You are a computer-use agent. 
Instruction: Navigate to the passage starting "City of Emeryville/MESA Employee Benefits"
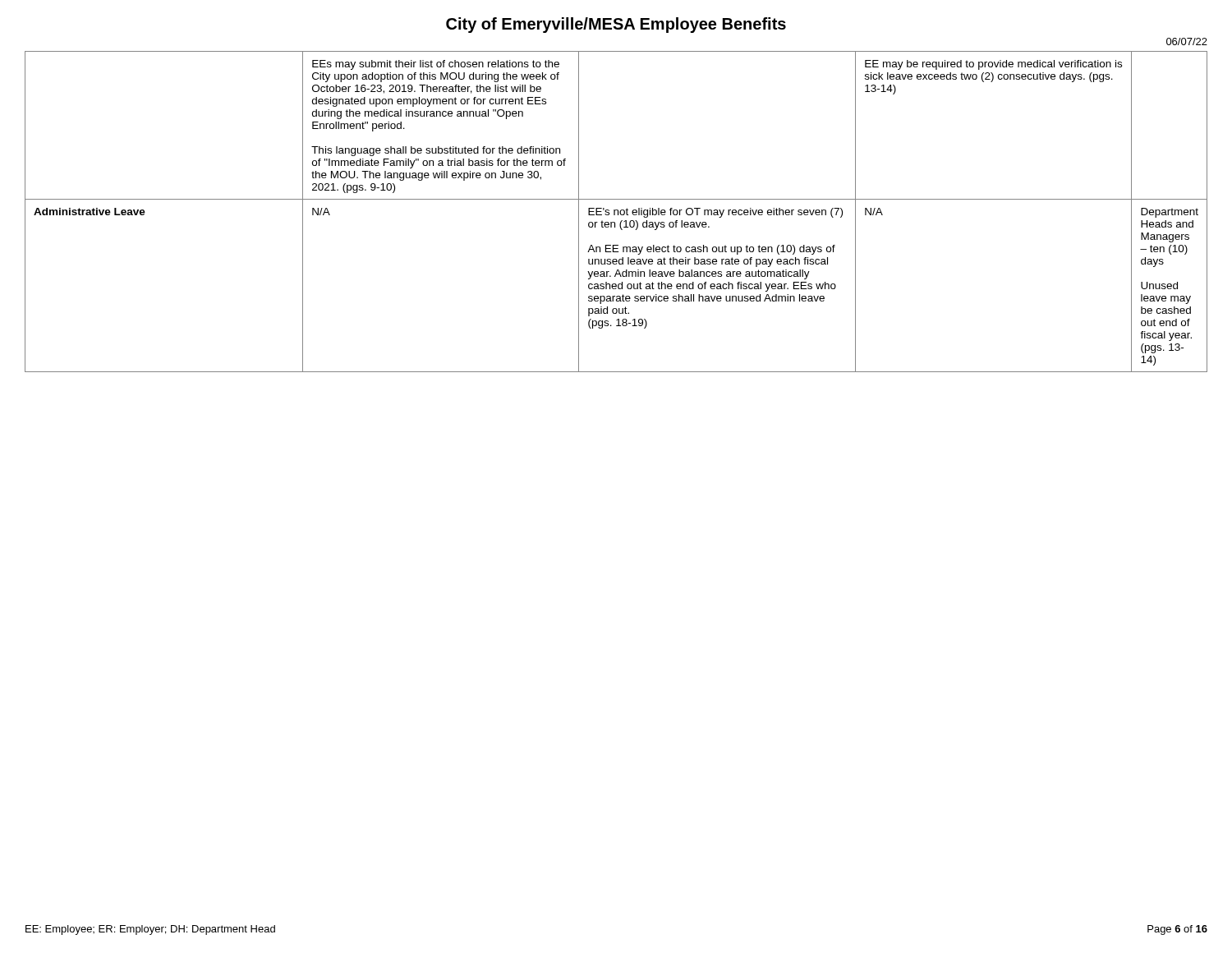[616, 24]
